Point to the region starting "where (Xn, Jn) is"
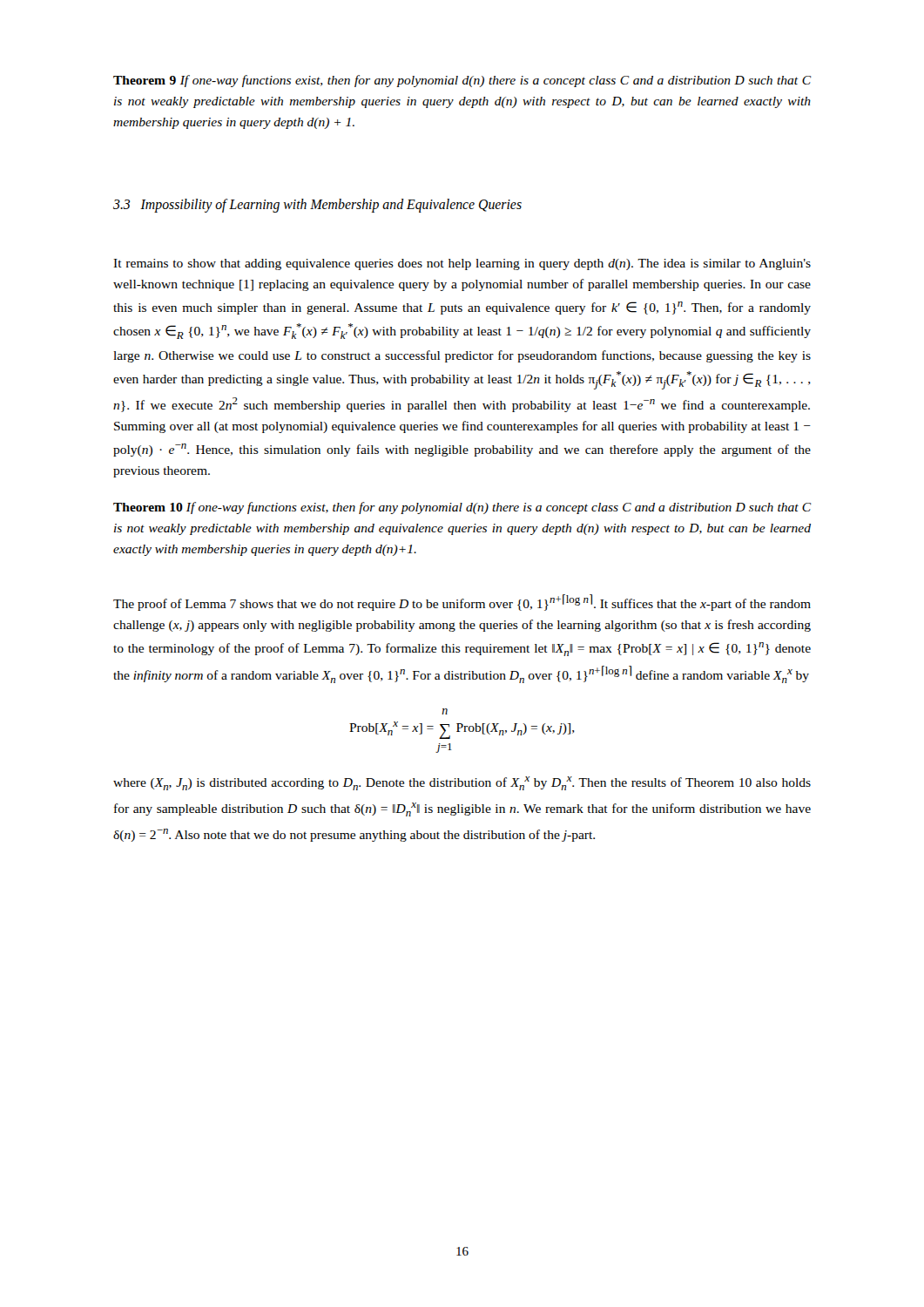Screen dimensions: 1307x924 462,808
